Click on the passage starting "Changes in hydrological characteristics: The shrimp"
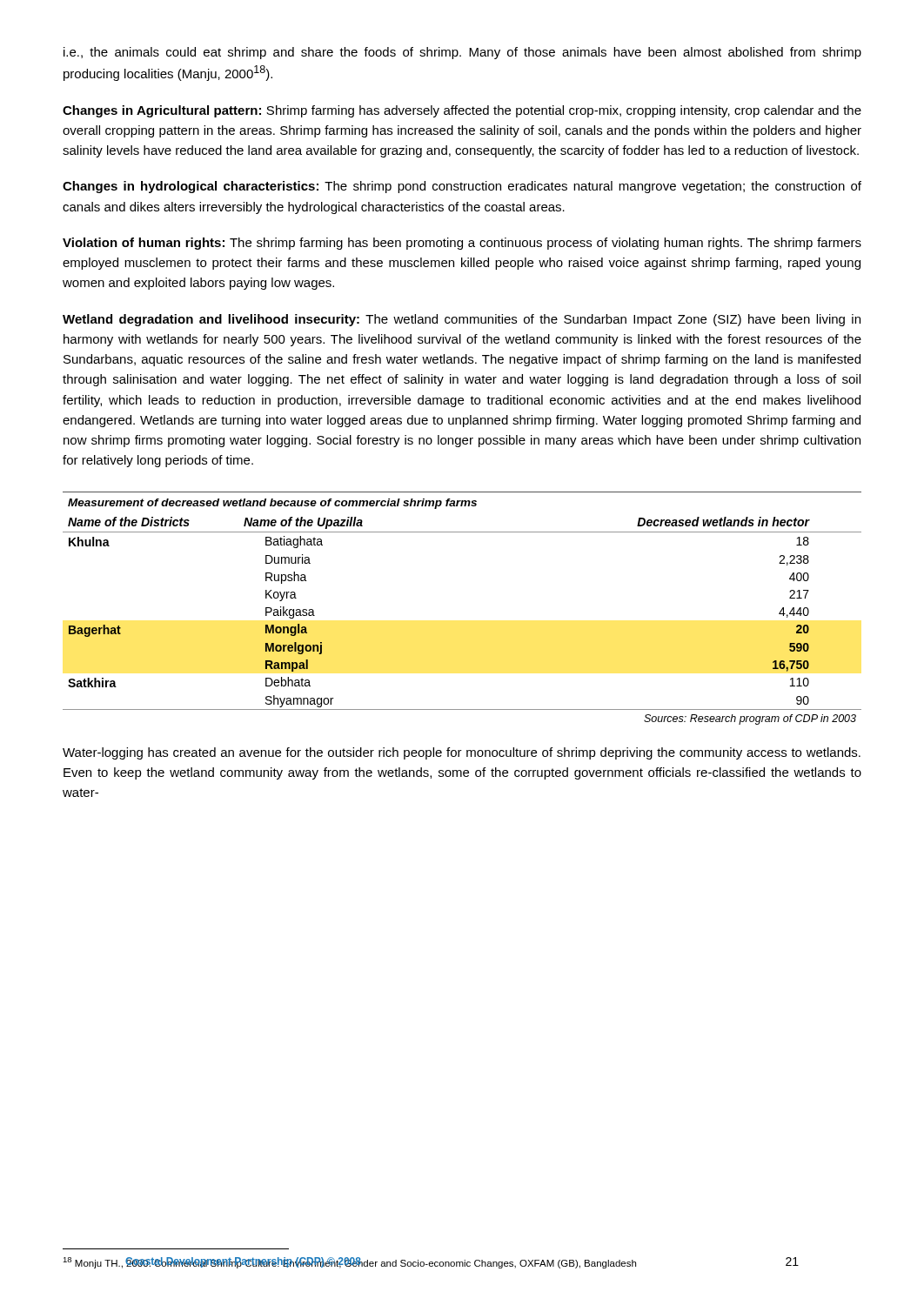Screen dimensions: 1305x924 click(x=462, y=196)
